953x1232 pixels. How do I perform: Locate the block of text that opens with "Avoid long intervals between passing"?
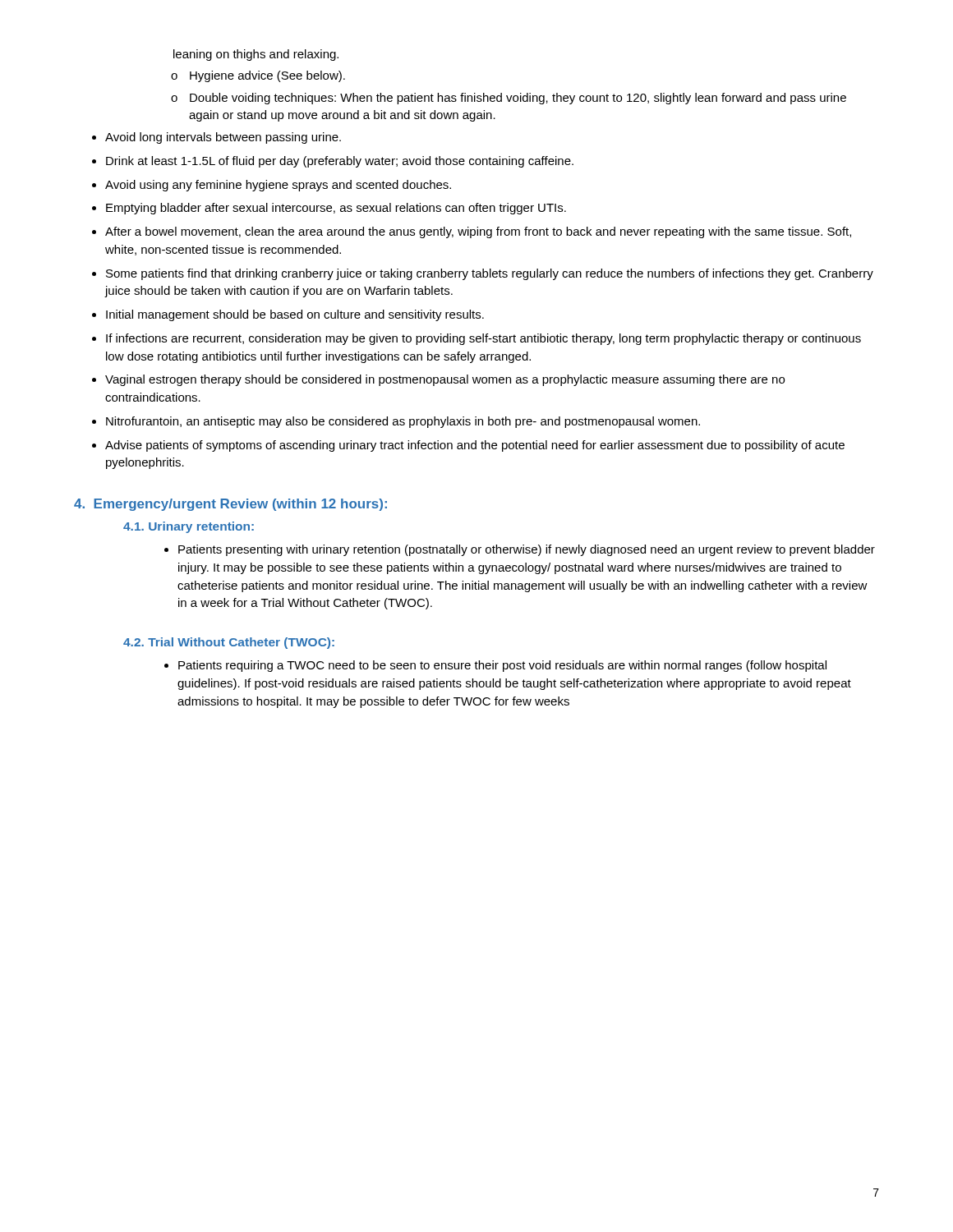[x=224, y=137]
